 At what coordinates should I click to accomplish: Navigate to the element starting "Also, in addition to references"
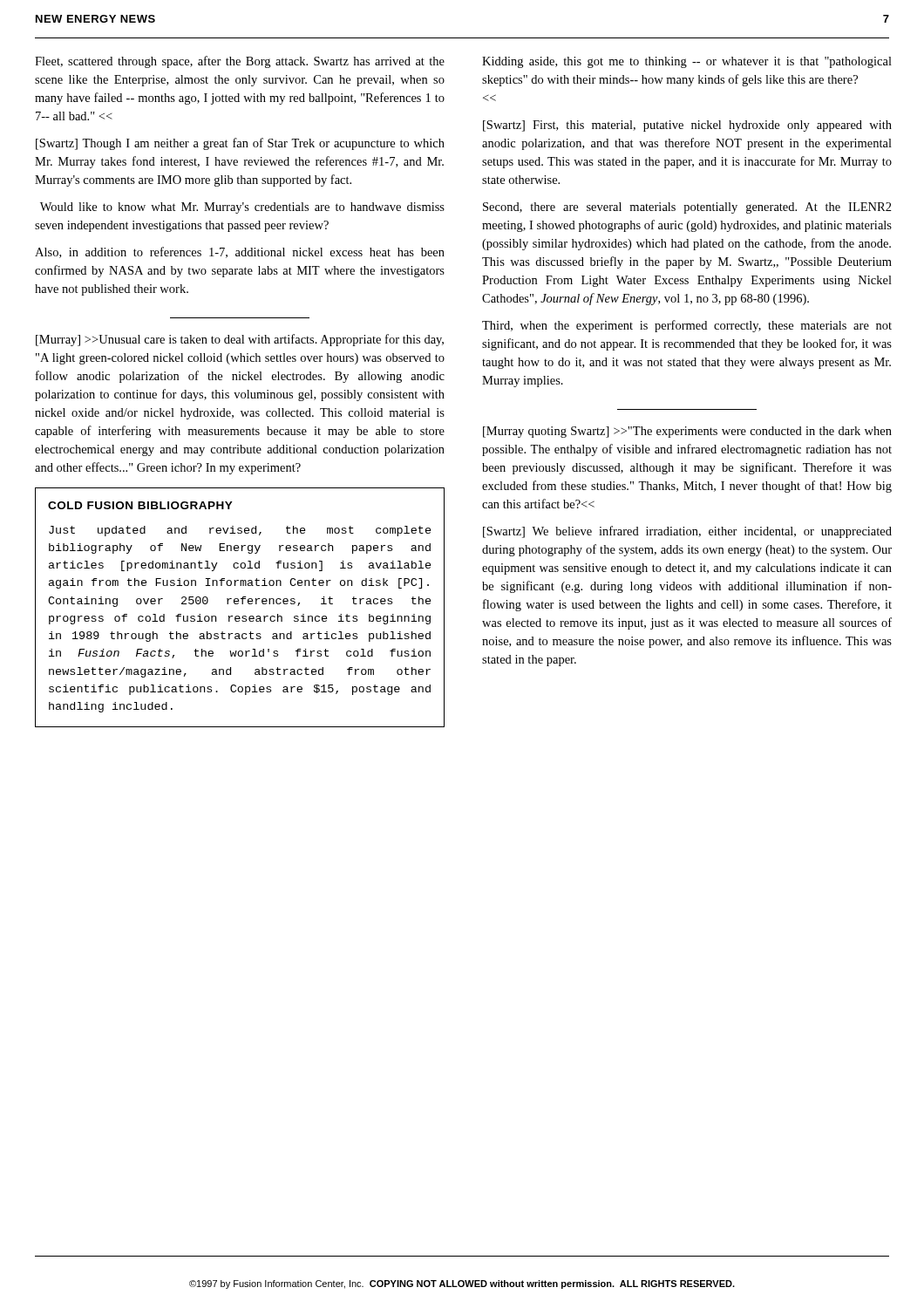(x=240, y=271)
